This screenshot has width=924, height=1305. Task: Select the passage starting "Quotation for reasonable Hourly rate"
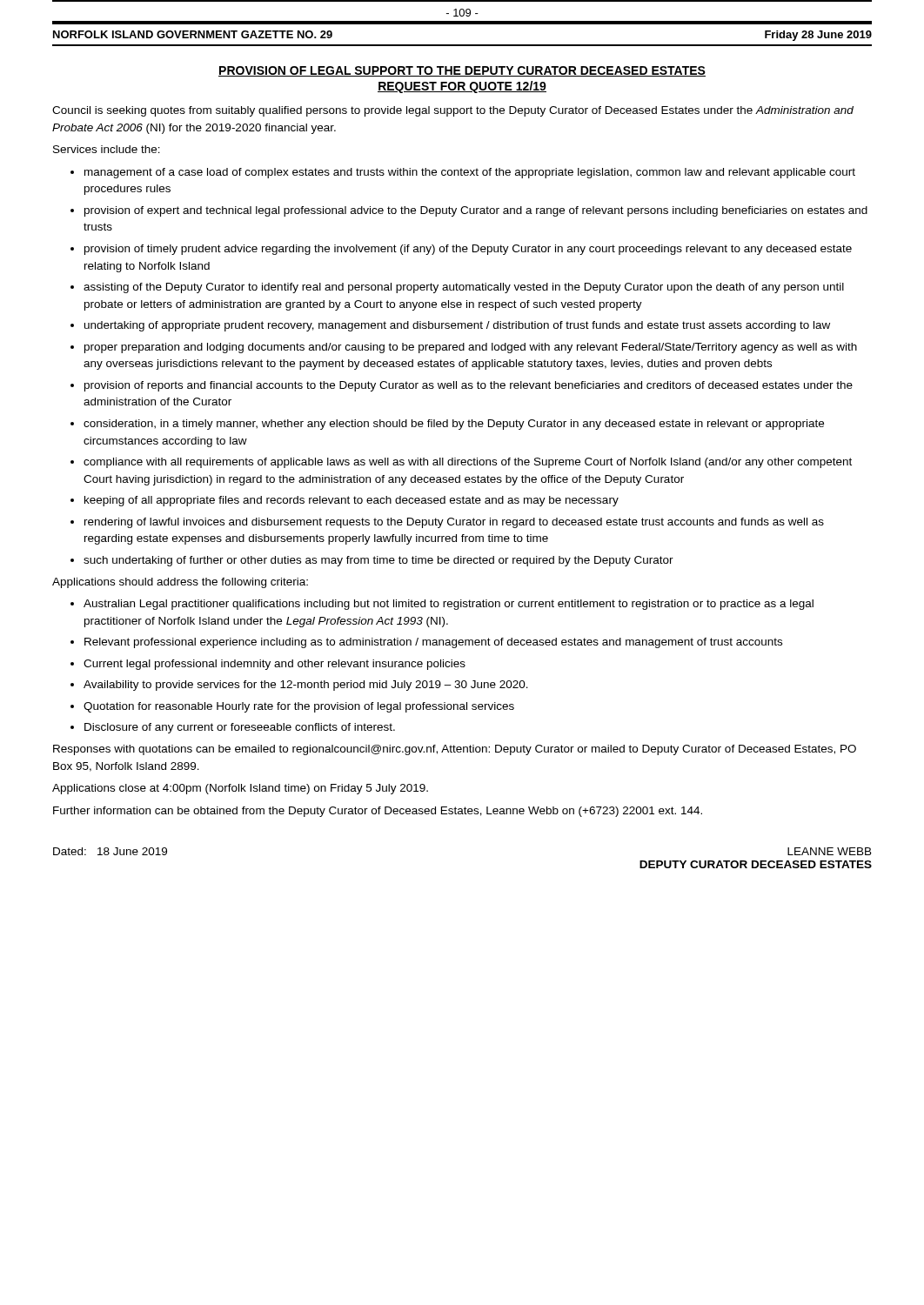click(299, 706)
